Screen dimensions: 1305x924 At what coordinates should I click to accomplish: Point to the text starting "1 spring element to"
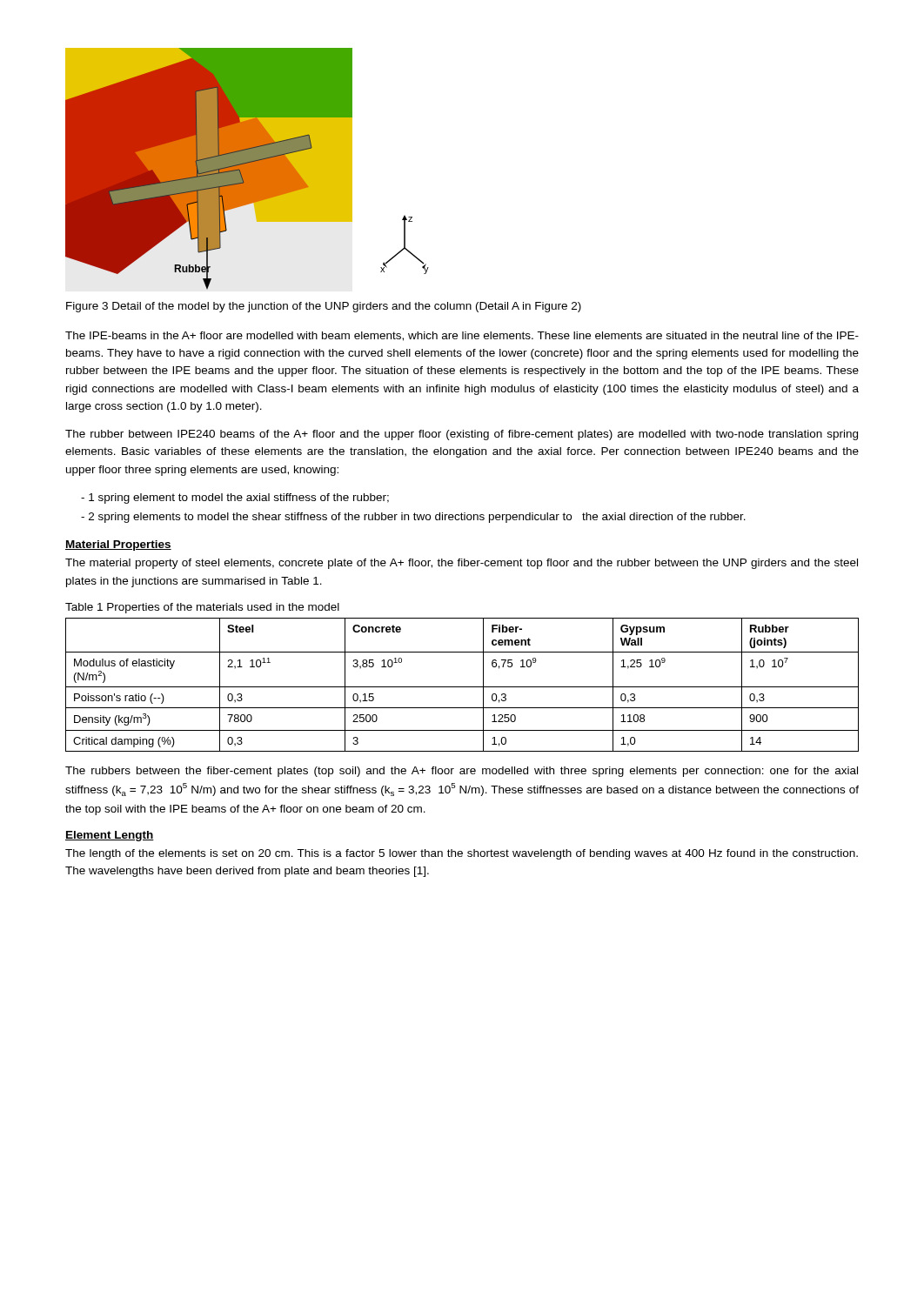pyautogui.click(x=235, y=497)
